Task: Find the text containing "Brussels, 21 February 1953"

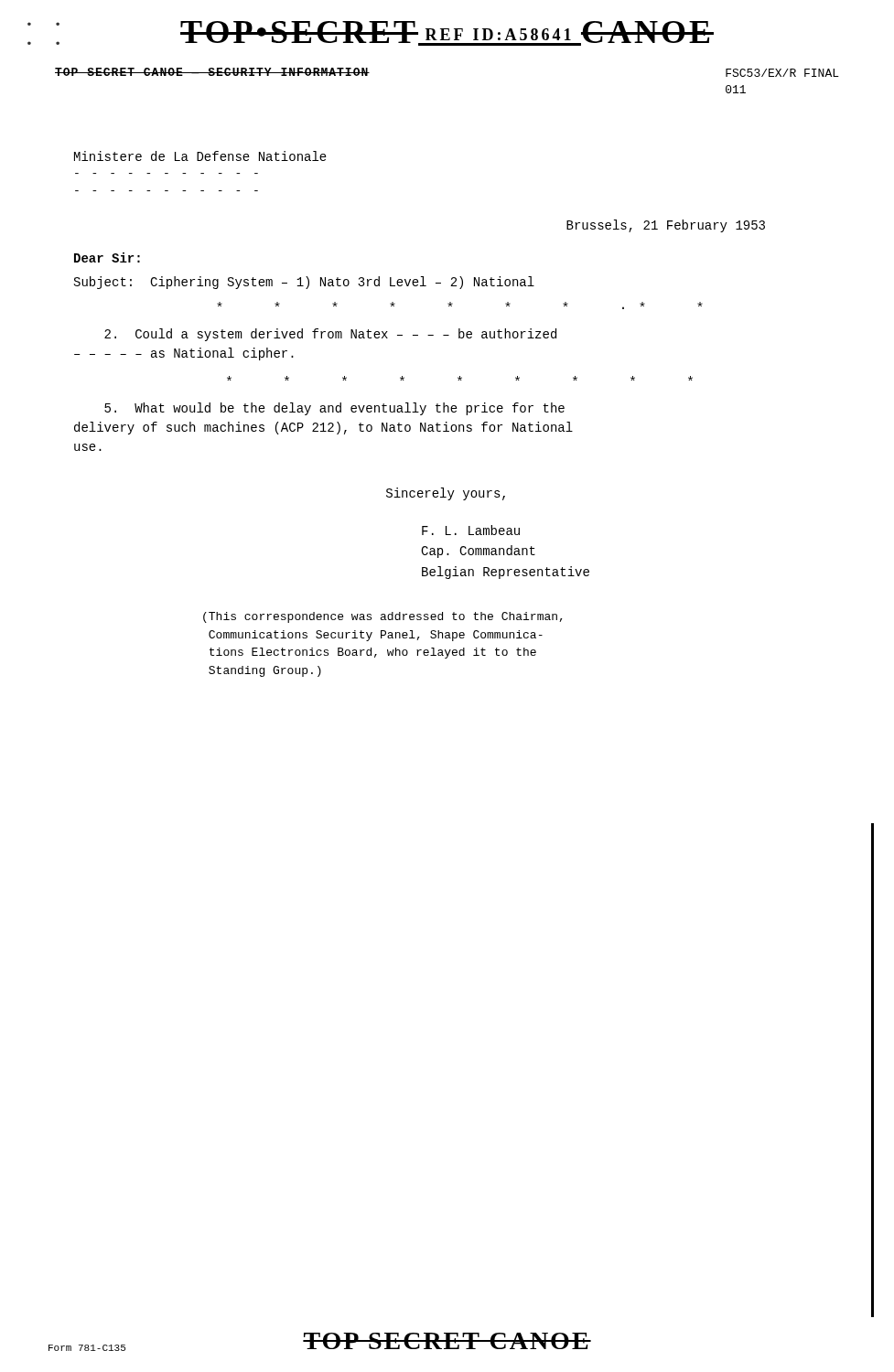Action: point(666,226)
